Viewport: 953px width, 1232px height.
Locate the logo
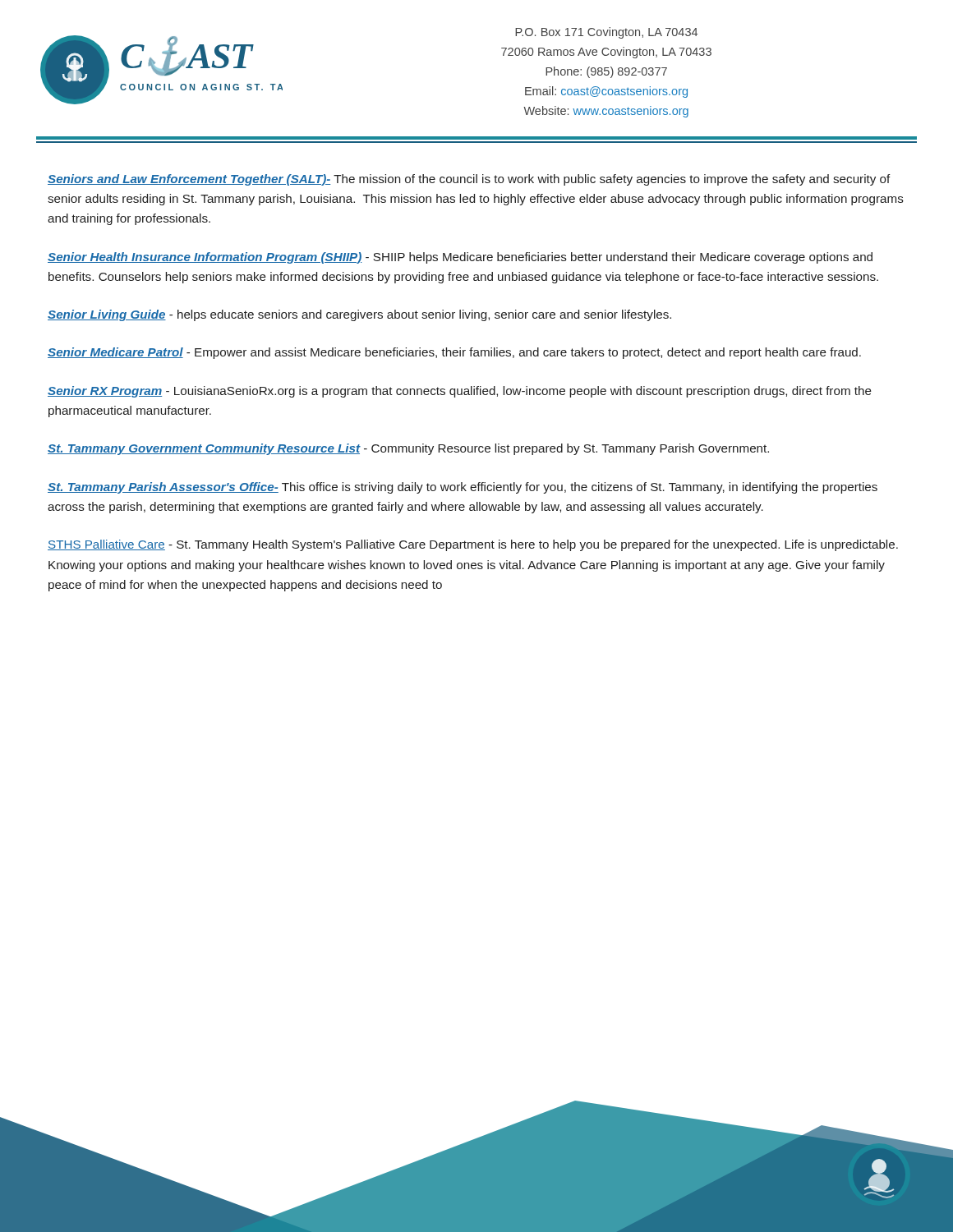coord(168,72)
